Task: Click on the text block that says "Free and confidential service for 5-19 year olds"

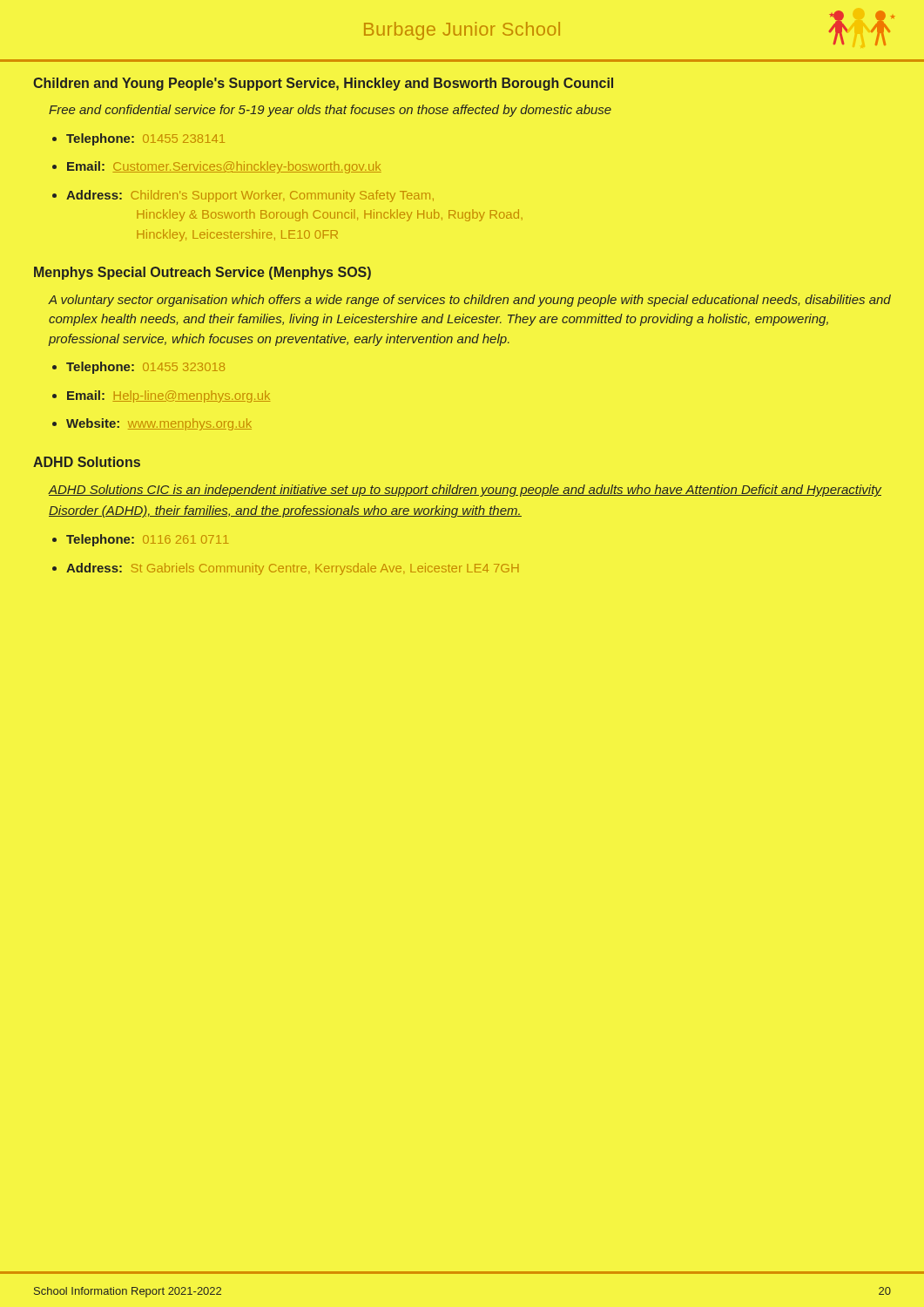Action: coord(330,110)
